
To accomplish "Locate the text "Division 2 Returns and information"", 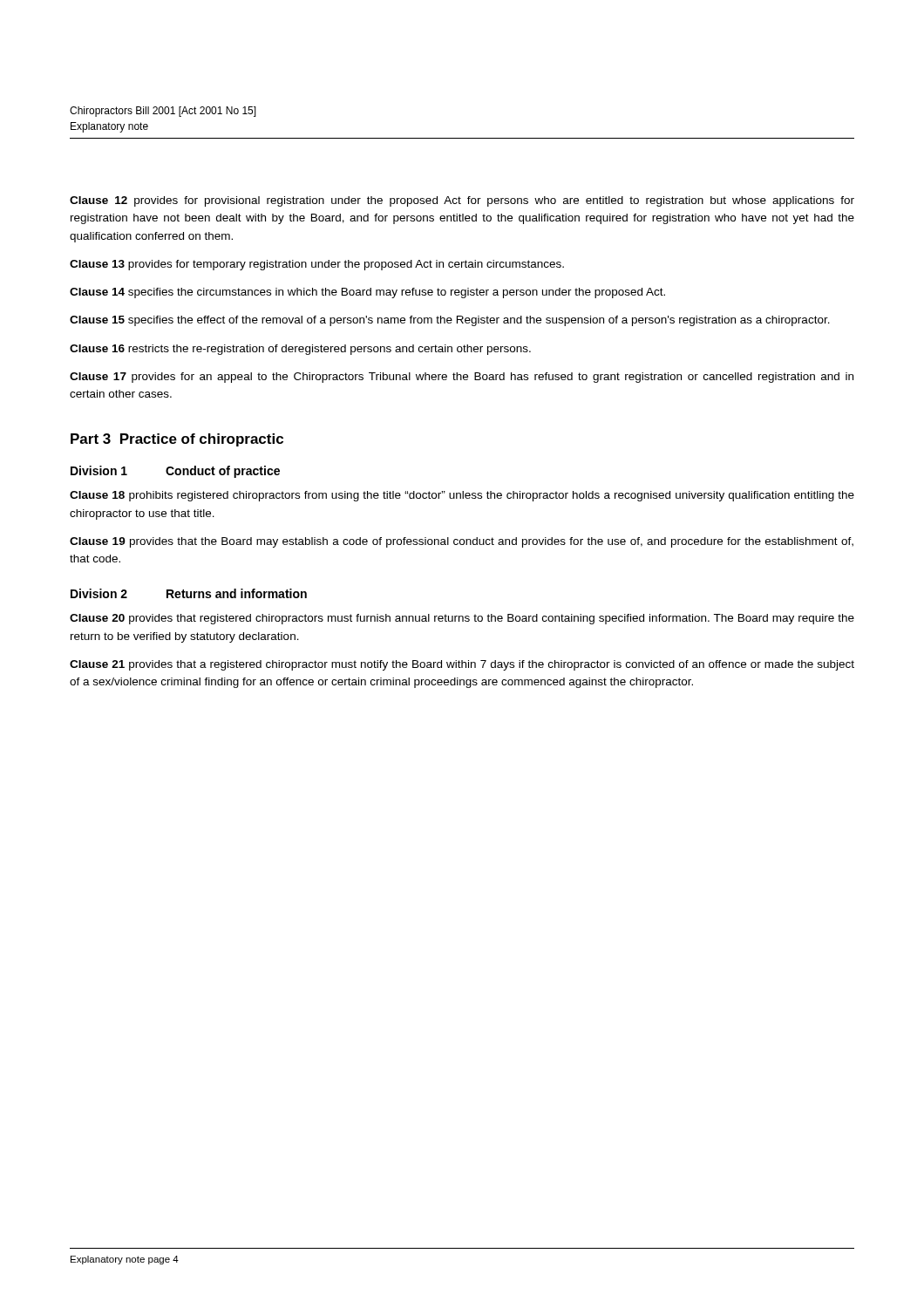I will pos(189,593).
